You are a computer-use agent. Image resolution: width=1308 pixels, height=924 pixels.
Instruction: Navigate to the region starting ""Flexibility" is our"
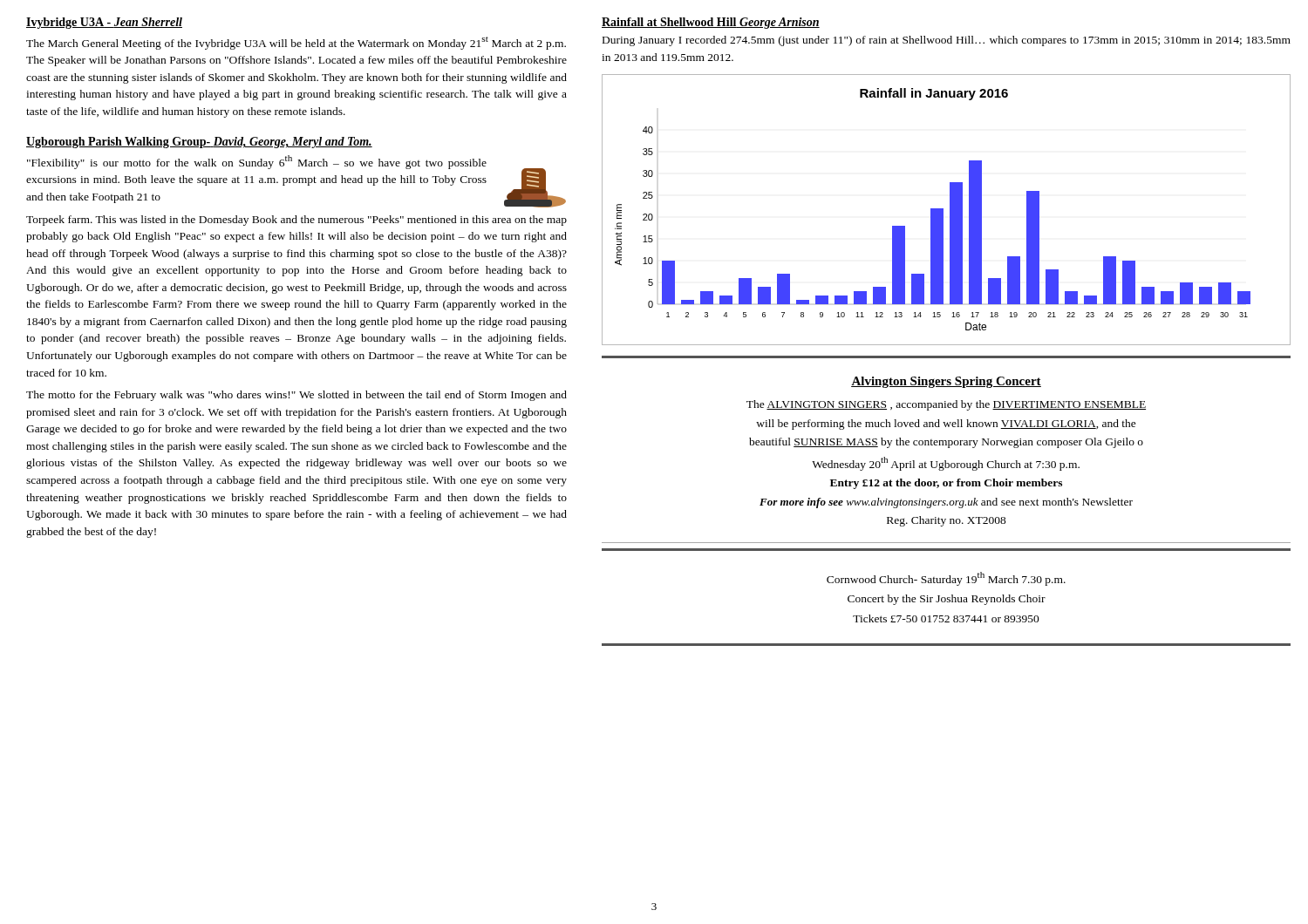(256, 178)
